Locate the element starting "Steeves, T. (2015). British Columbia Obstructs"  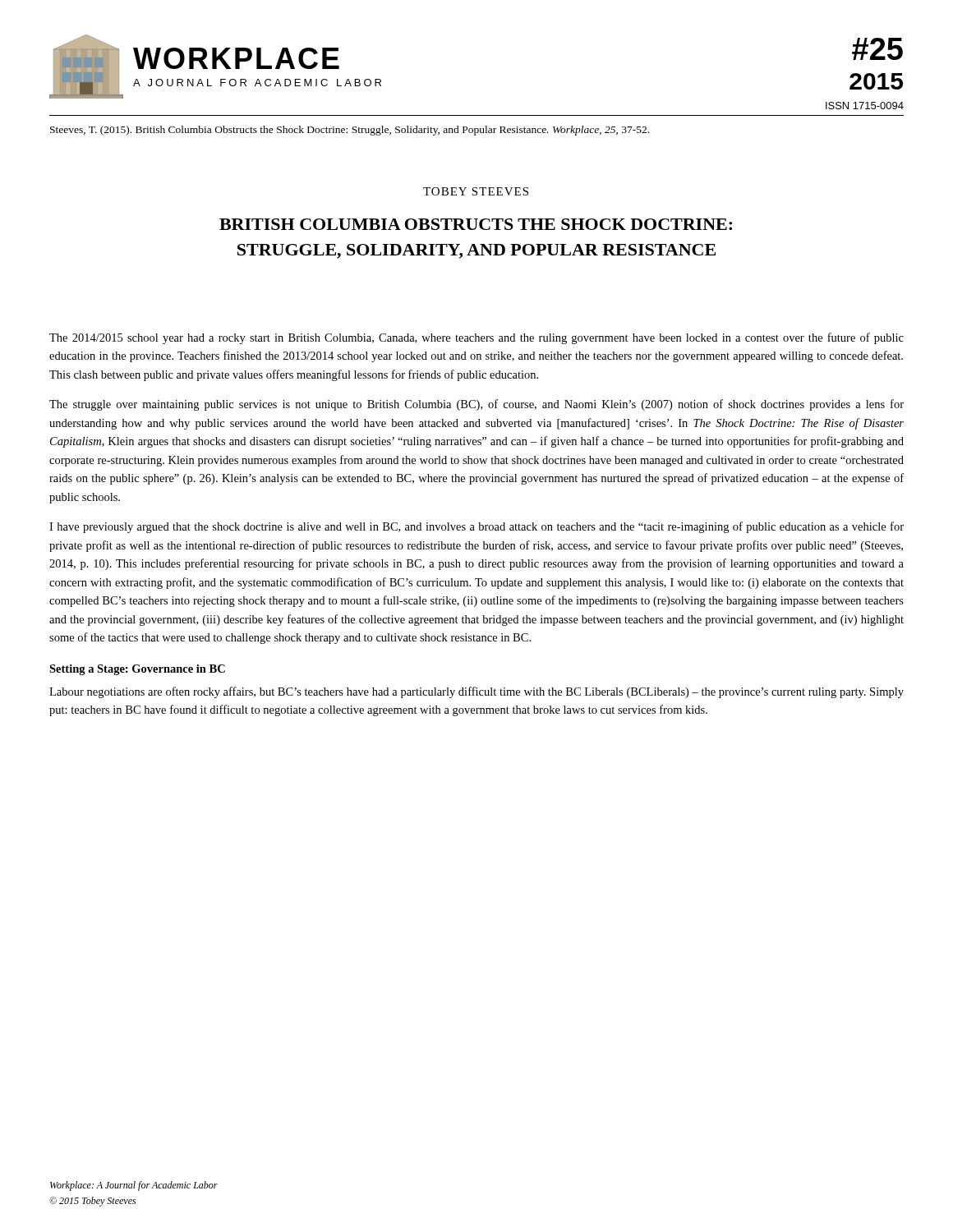point(350,129)
